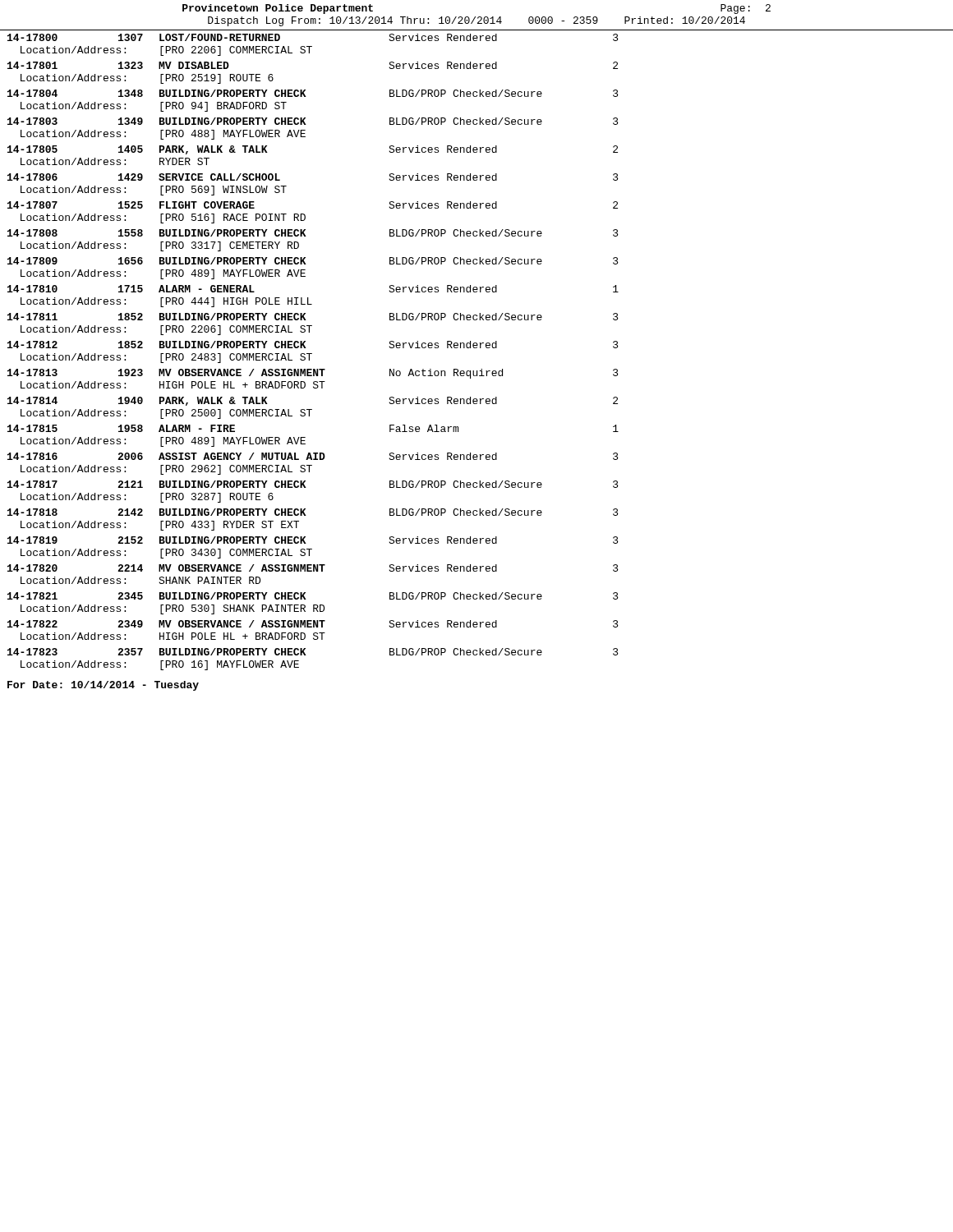Screen dimensions: 1232x953
Task: Find the block on this page that starts "14-17817 2121 BUILDING/PROPERTY CHECK BLDG/PROP Checked/Secure"
Action: tap(476, 491)
